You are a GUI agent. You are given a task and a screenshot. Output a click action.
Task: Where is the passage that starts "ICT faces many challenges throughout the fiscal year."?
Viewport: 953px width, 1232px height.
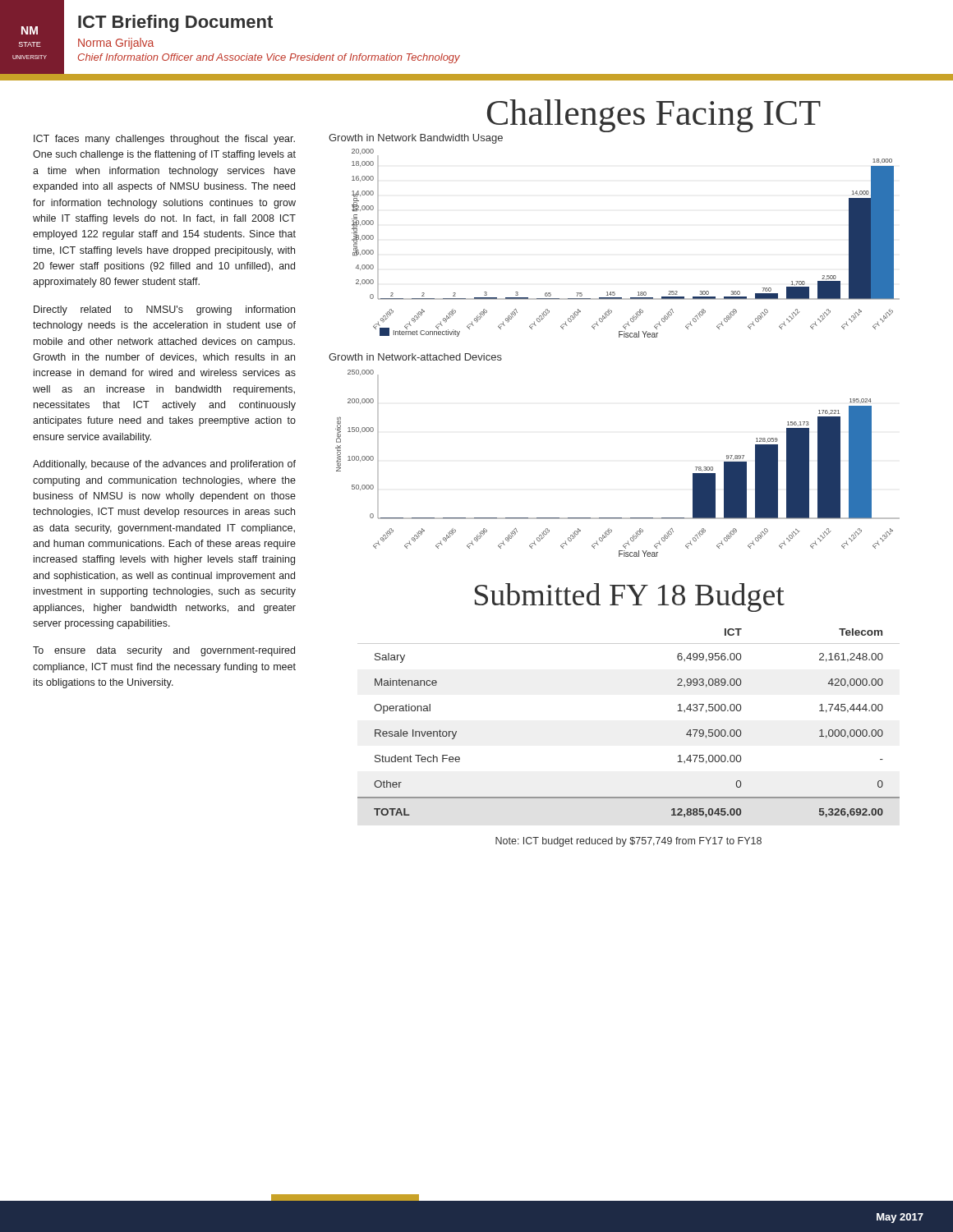tap(164, 211)
